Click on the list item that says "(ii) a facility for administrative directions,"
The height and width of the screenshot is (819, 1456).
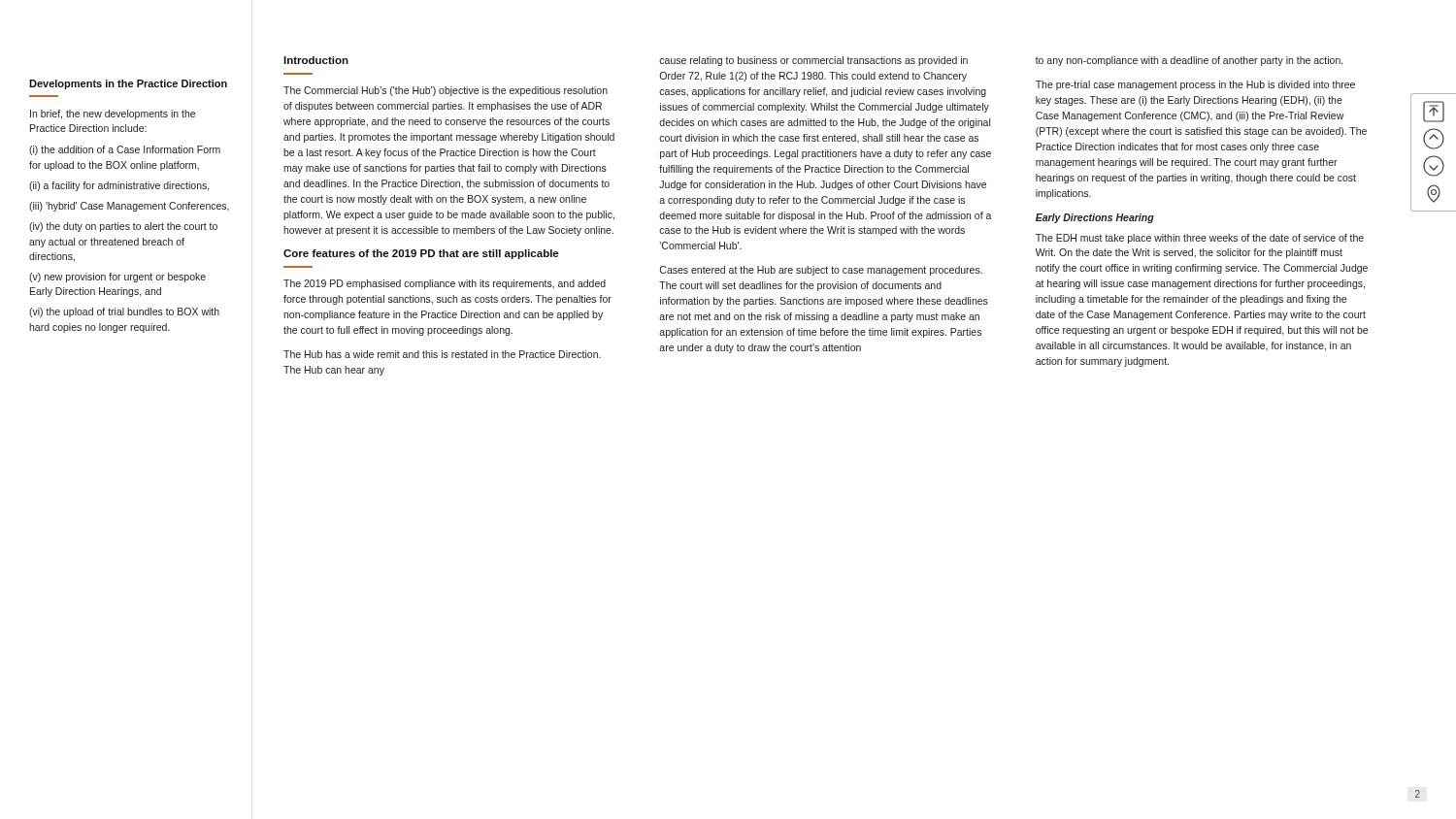(x=119, y=185)
